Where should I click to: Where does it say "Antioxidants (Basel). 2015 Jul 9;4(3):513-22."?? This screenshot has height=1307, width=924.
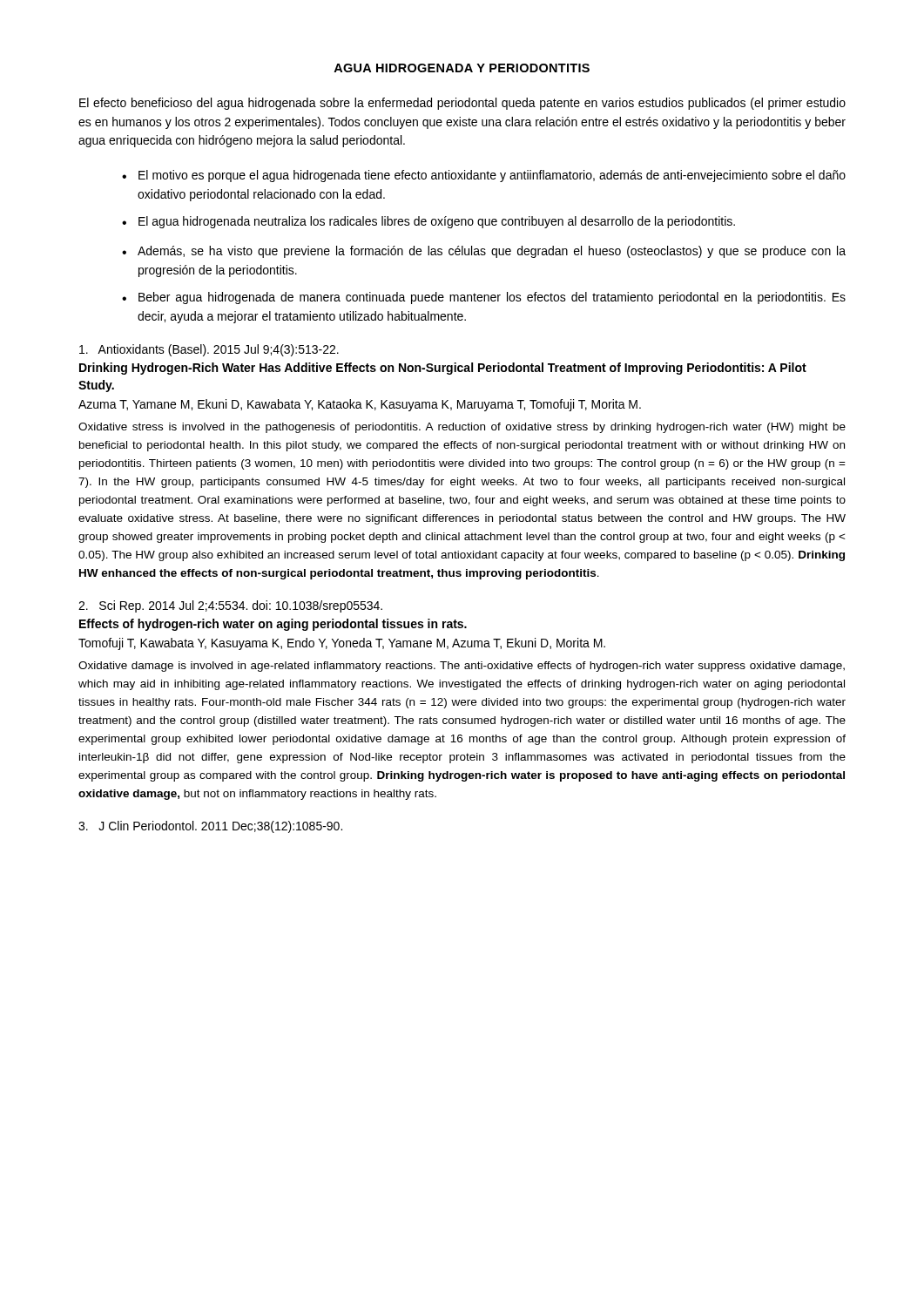point(209,349)
